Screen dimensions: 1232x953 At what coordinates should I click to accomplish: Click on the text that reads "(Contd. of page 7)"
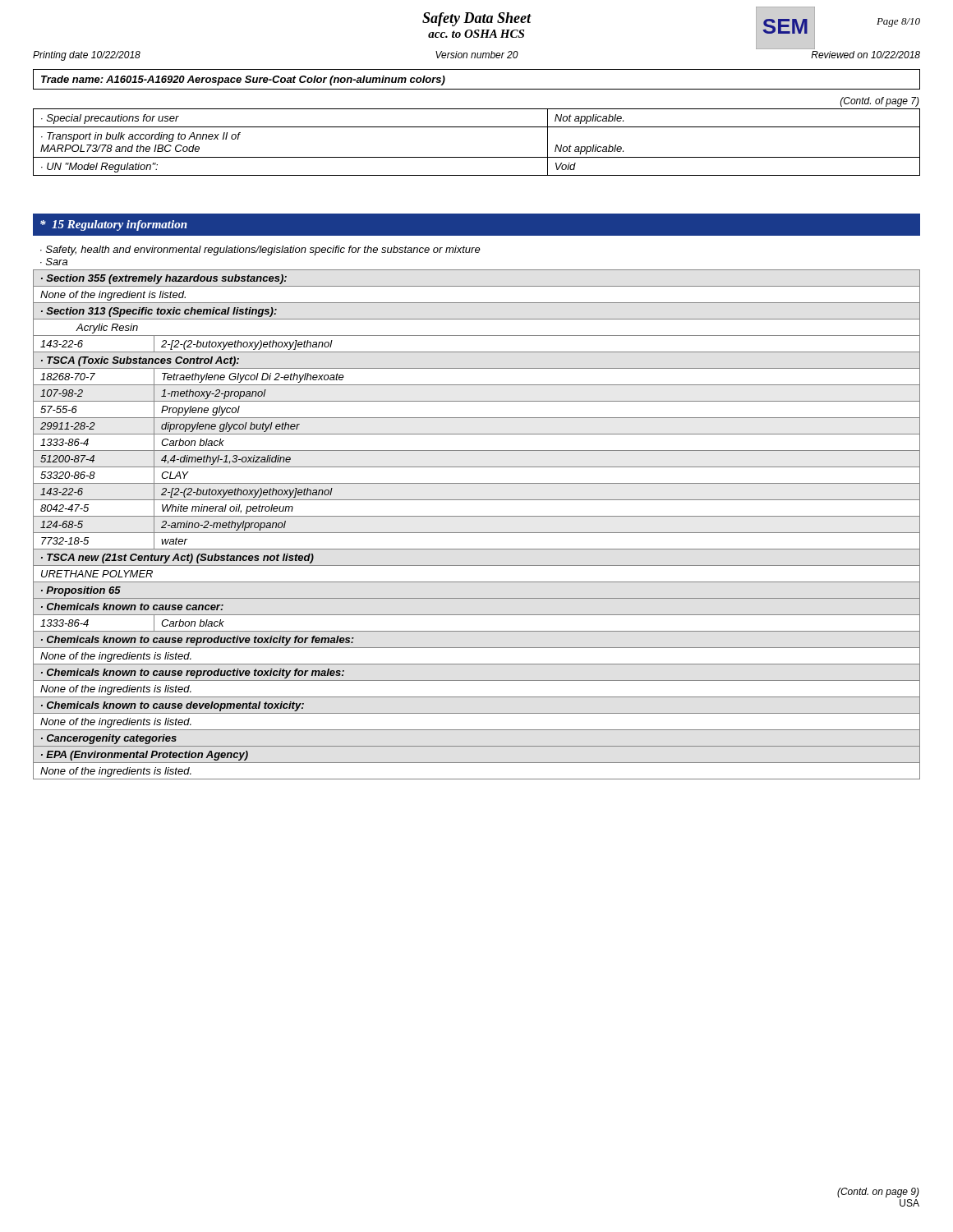pos(880,101)
